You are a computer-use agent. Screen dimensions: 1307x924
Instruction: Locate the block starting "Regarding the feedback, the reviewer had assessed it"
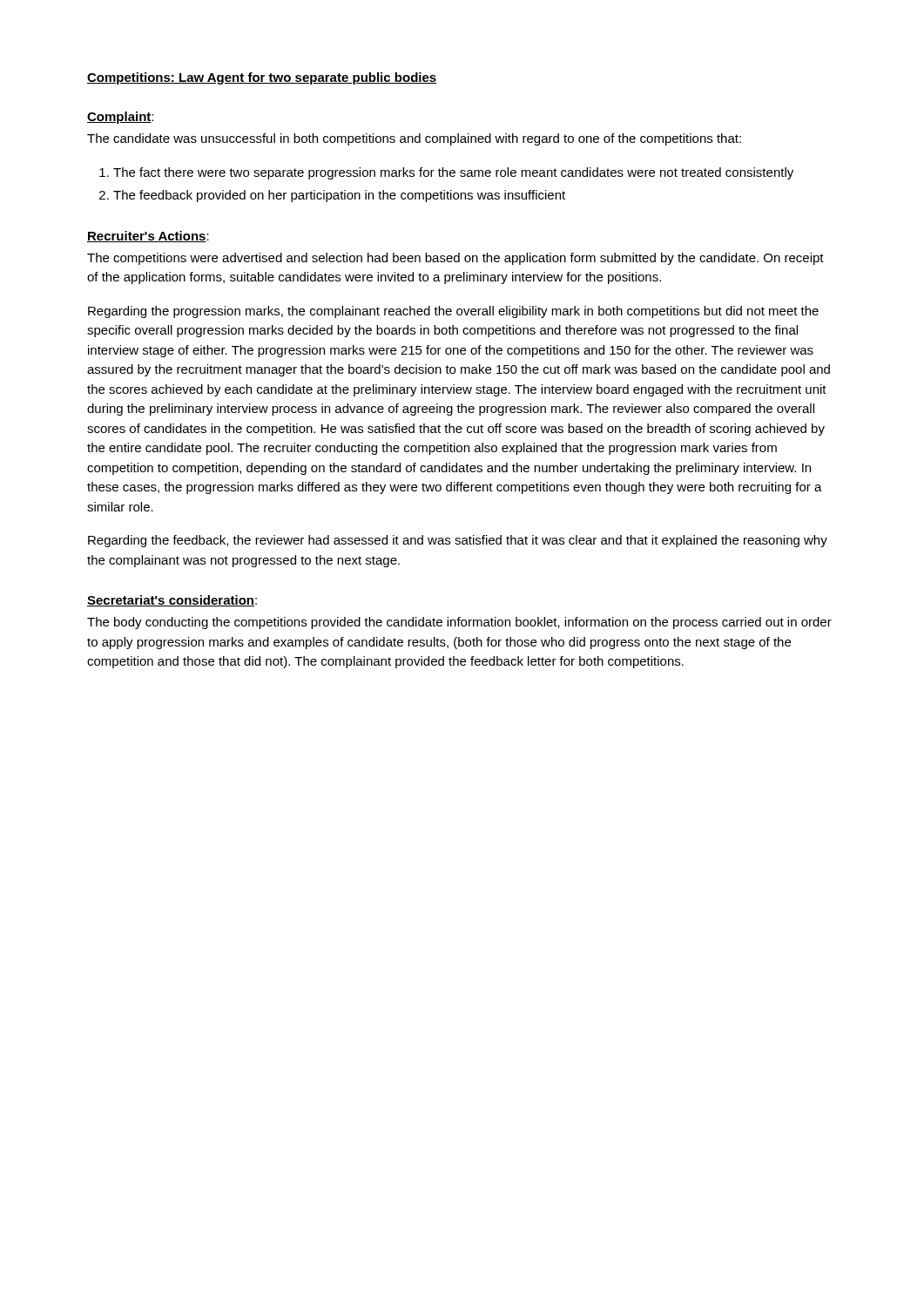pyautogui.click(x=457, y=550)
